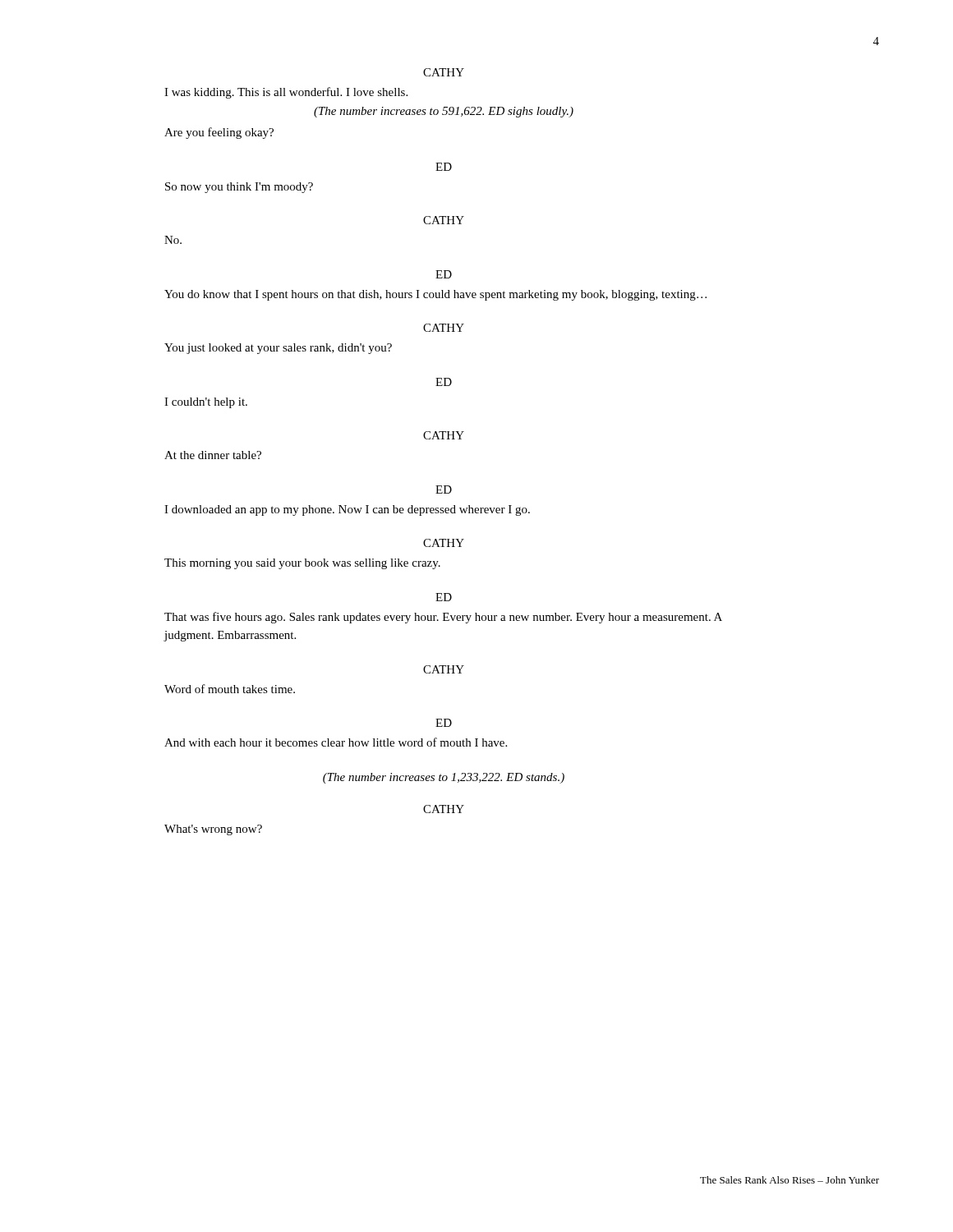Screen dimensions: 1232x953
Task: Point to "CATHY No."
Action: (444, 231)
